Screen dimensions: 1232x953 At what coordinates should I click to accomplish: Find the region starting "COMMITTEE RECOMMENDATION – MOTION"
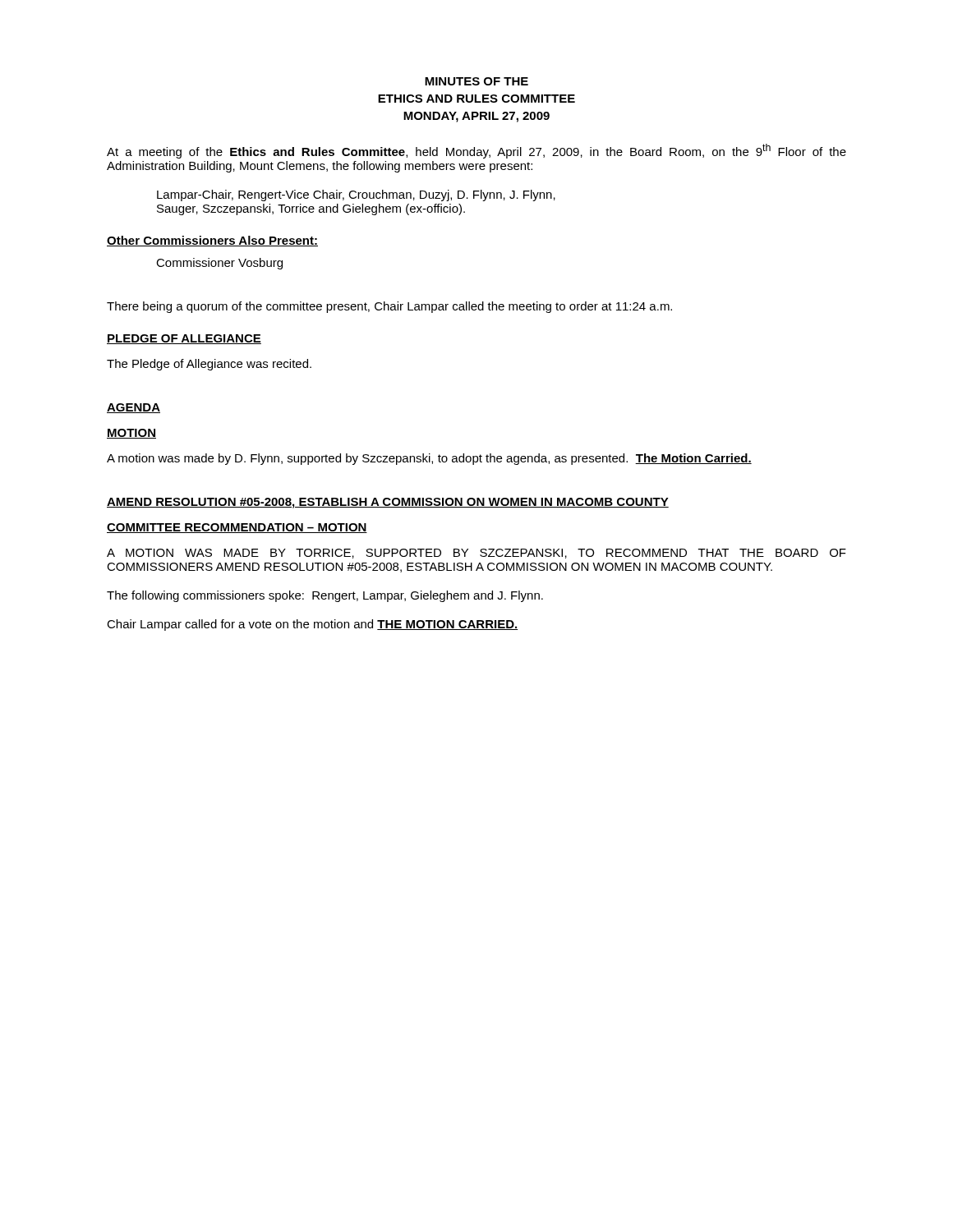(237, 527)
